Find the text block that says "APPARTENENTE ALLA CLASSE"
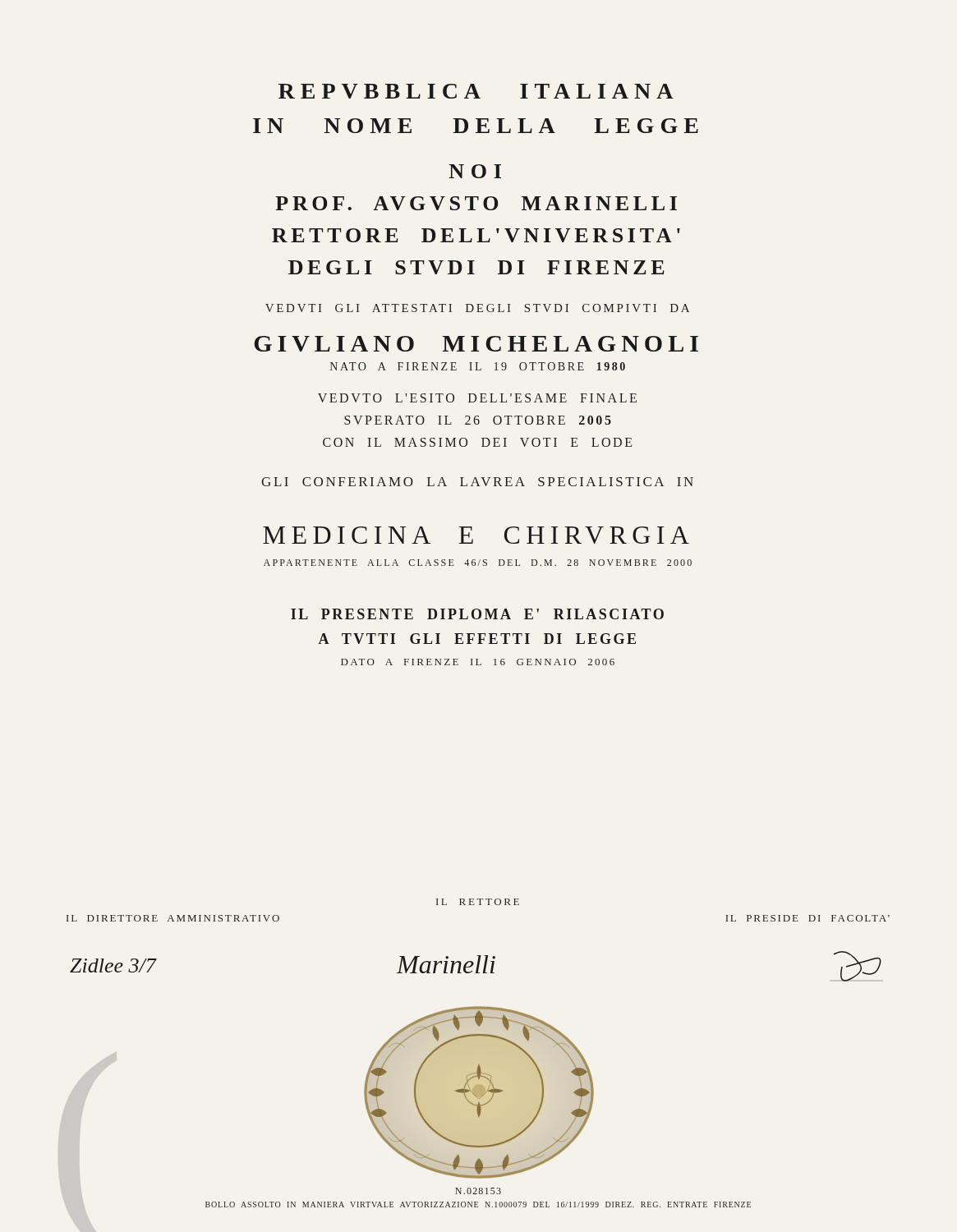 (478, 563)
